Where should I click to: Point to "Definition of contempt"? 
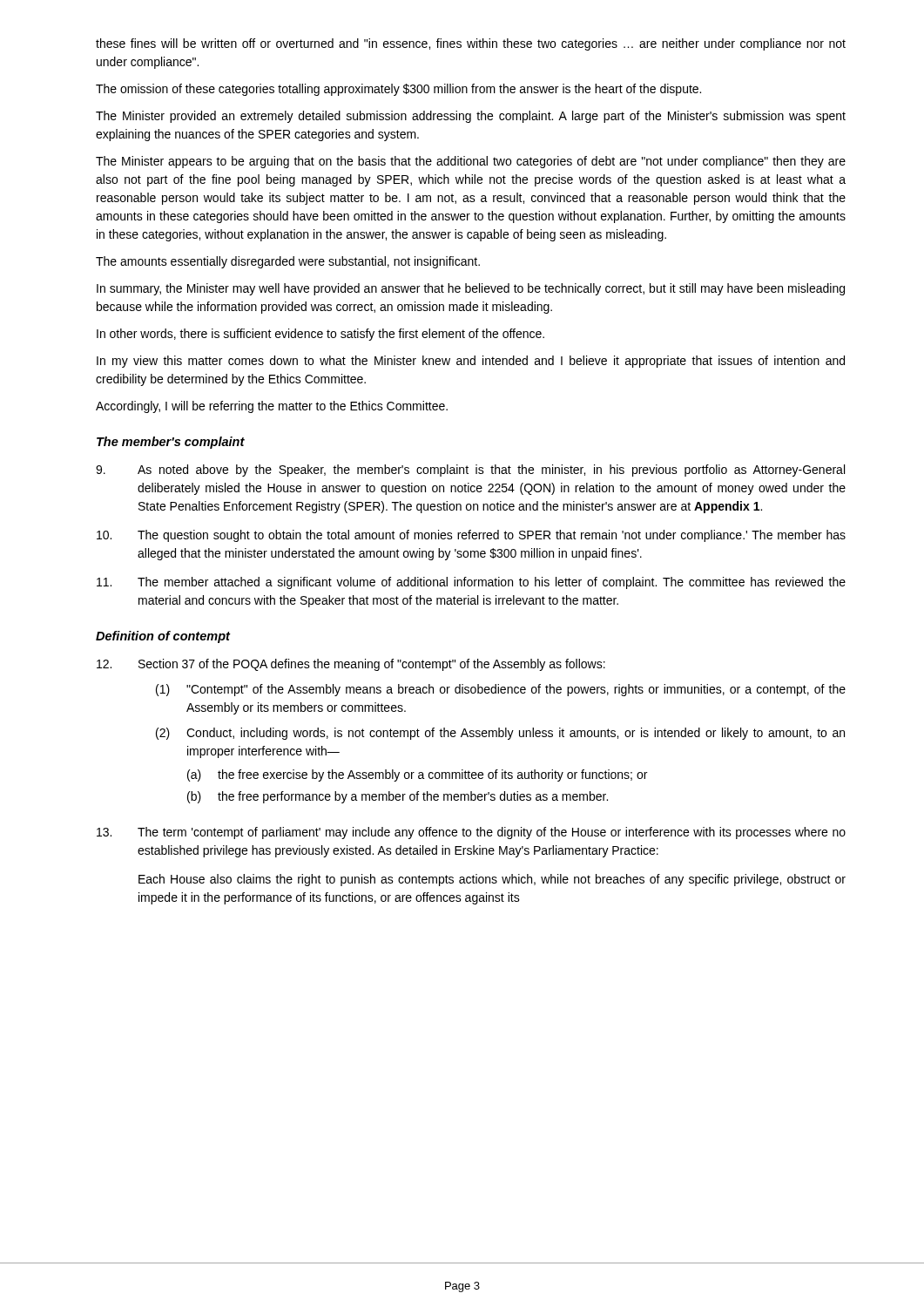163,636
